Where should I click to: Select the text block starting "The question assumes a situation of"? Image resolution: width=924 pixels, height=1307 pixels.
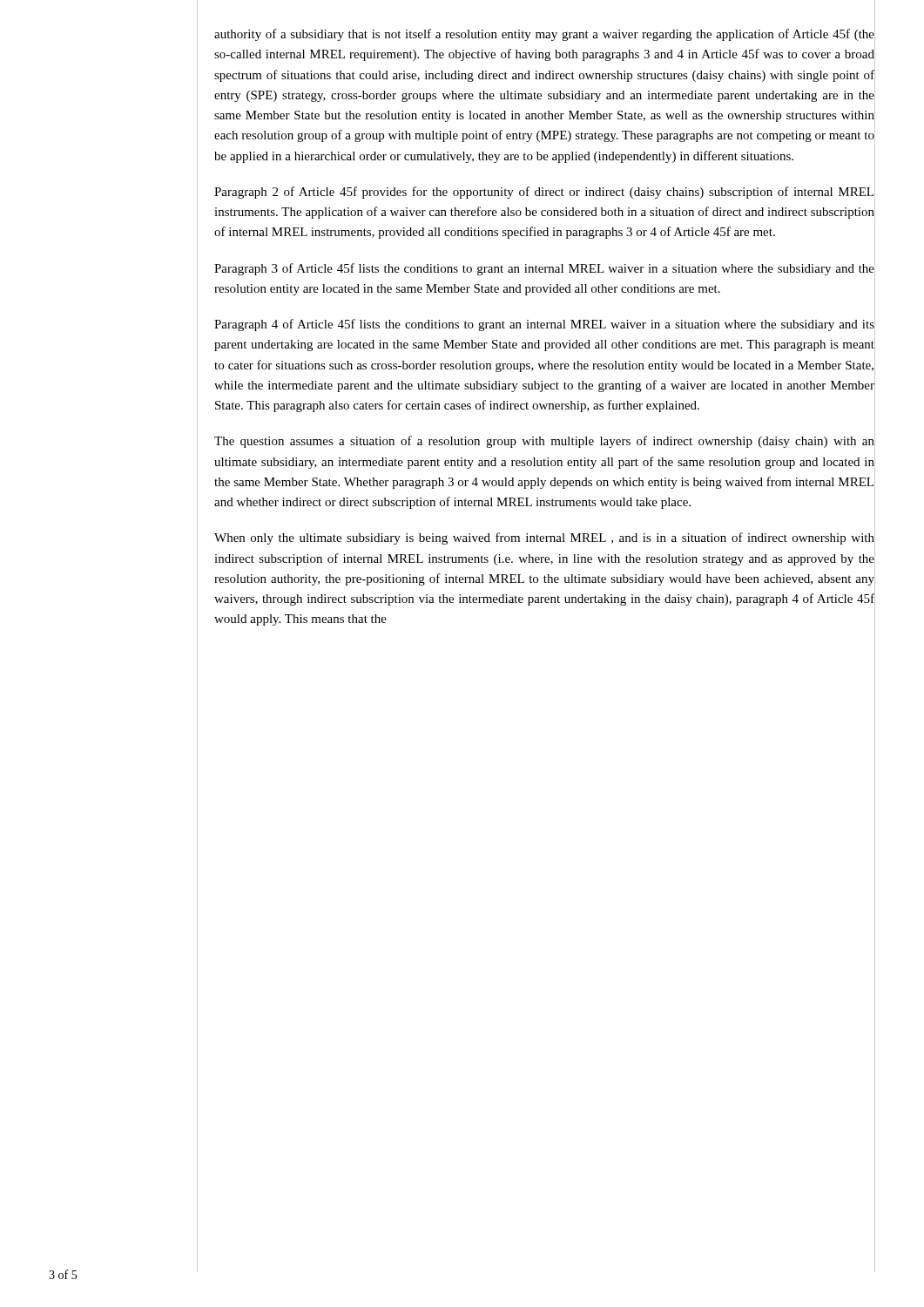click(x=544, y=472)
